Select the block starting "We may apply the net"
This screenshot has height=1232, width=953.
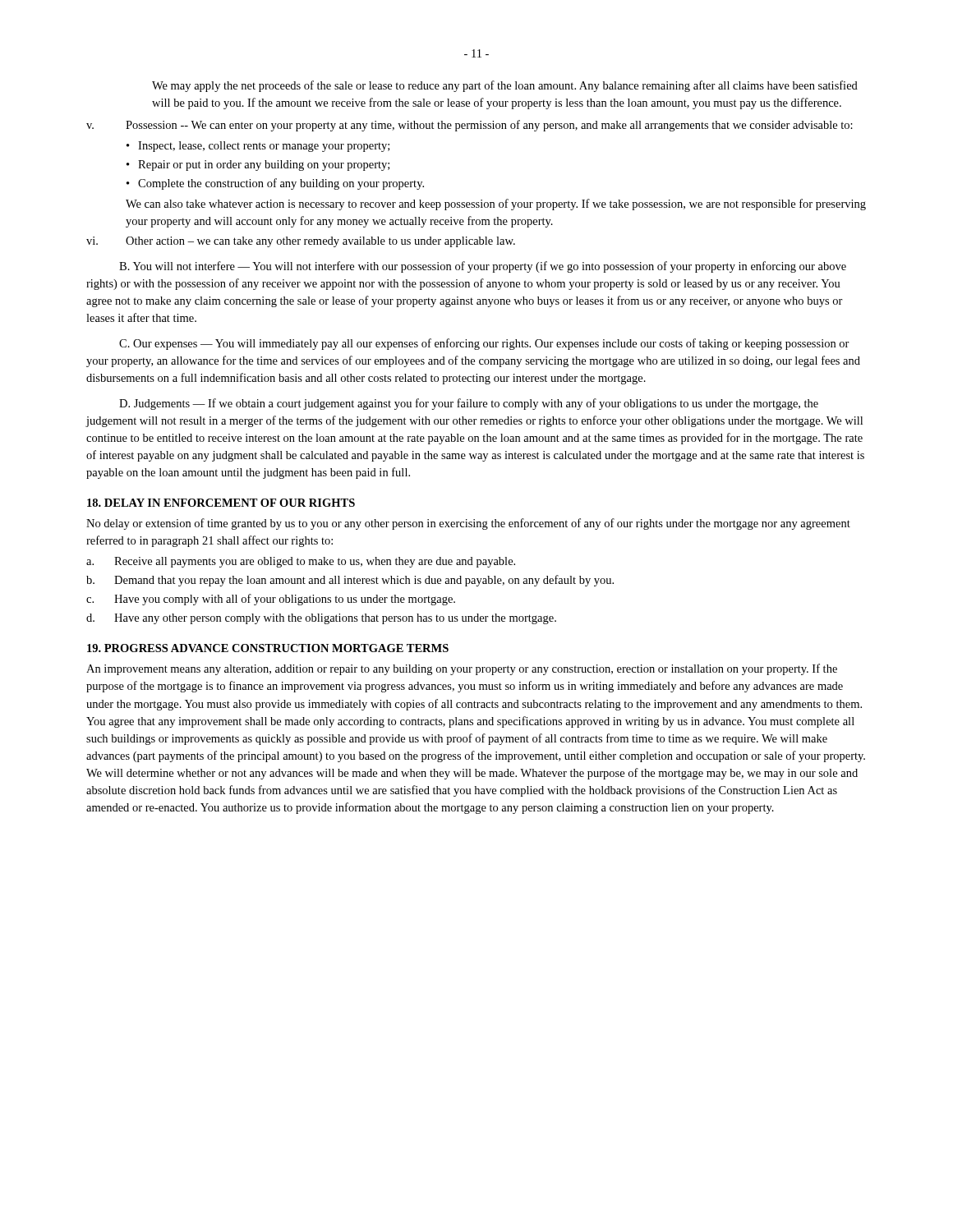(505, 94)
